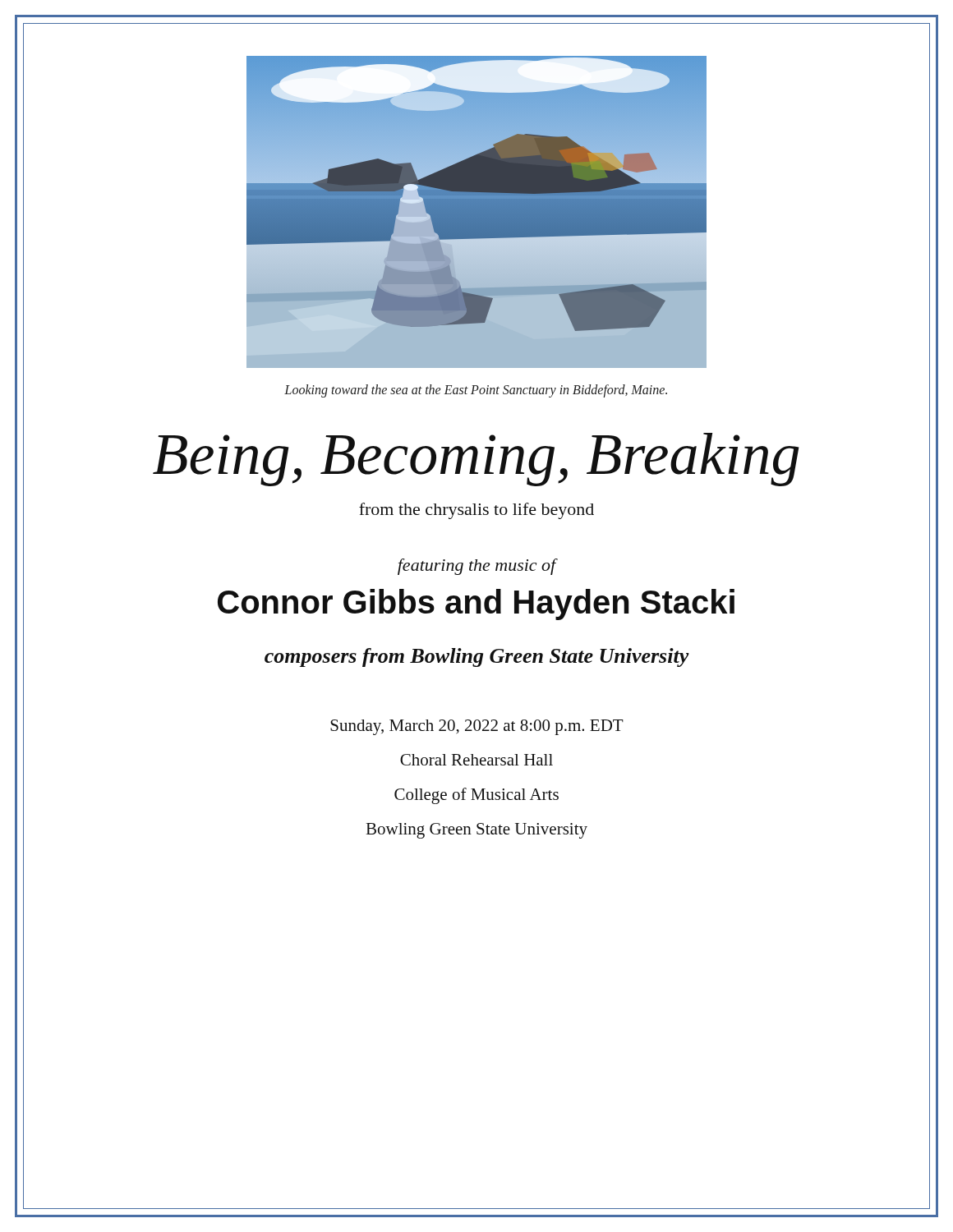
Task: Click the caption that begins "Looking toward the sea at the East Point"
Action: pos(476,390)
